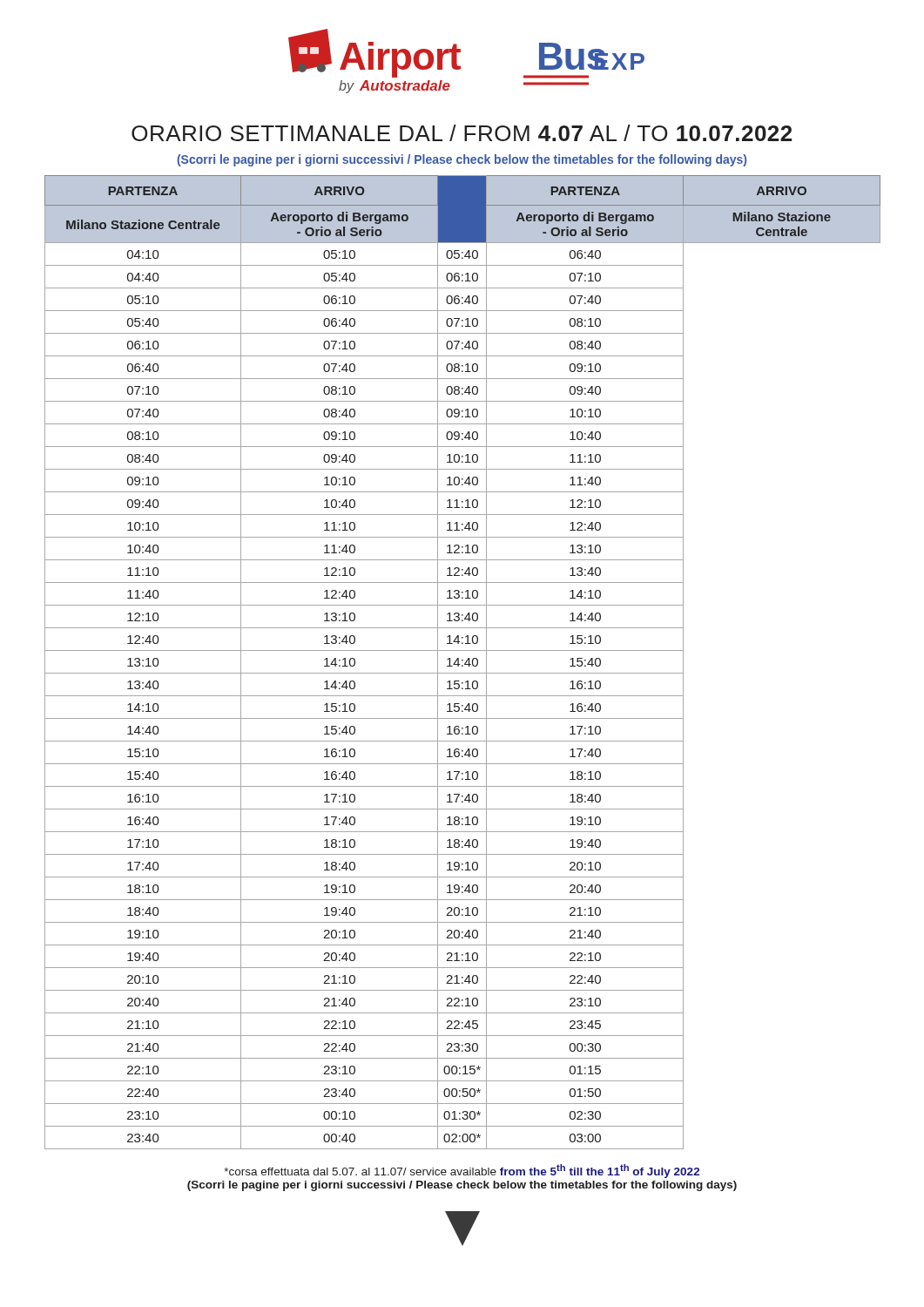Locate the title that opens with "ORARIO SETTIMANALE DAL / FROM"
This screenshot has height=1307, width=924.
[x=462, y=134]
